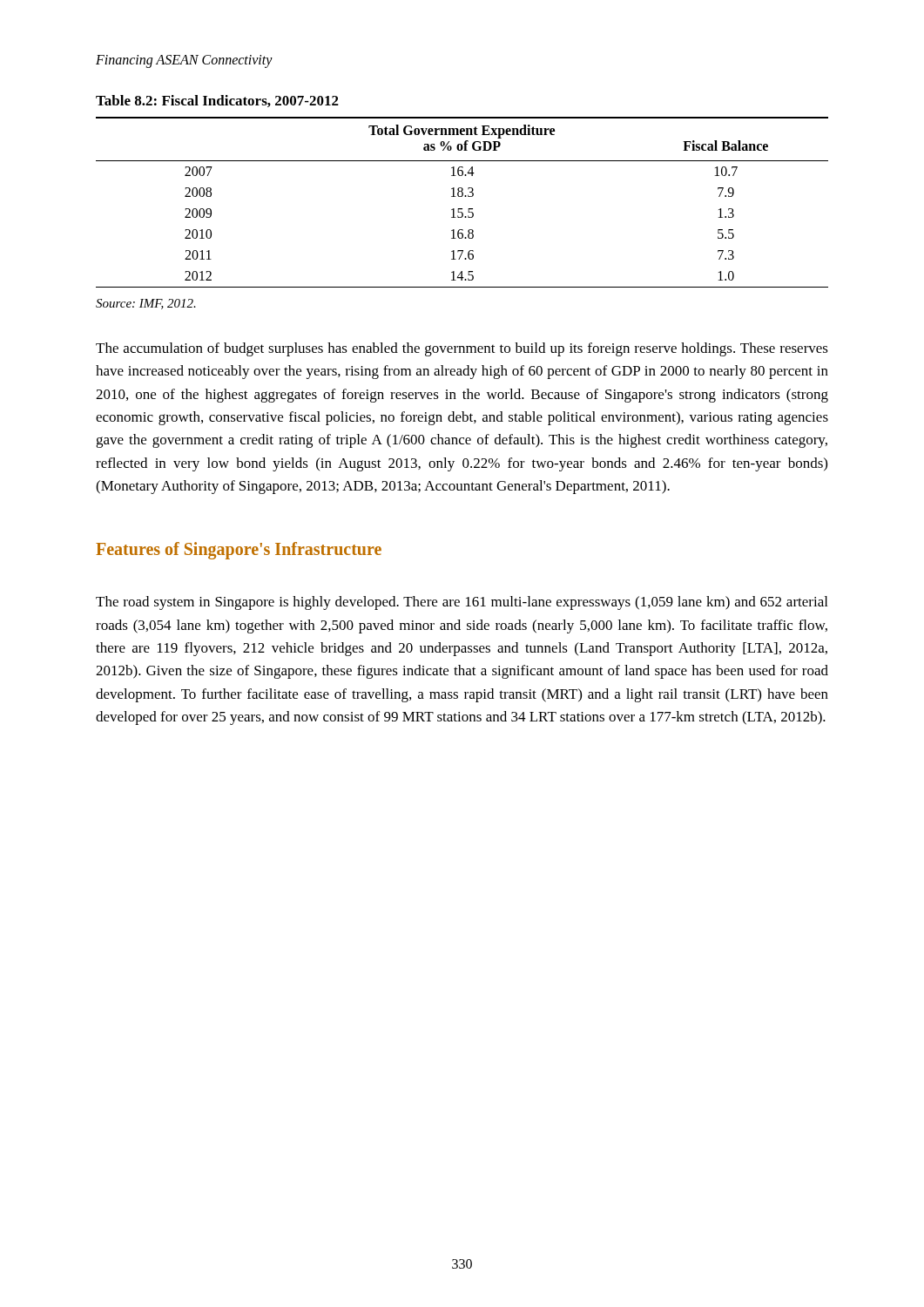Locate the text block starting "The accumulation of budget surpluses has enabled"

[x=462, y=417]
